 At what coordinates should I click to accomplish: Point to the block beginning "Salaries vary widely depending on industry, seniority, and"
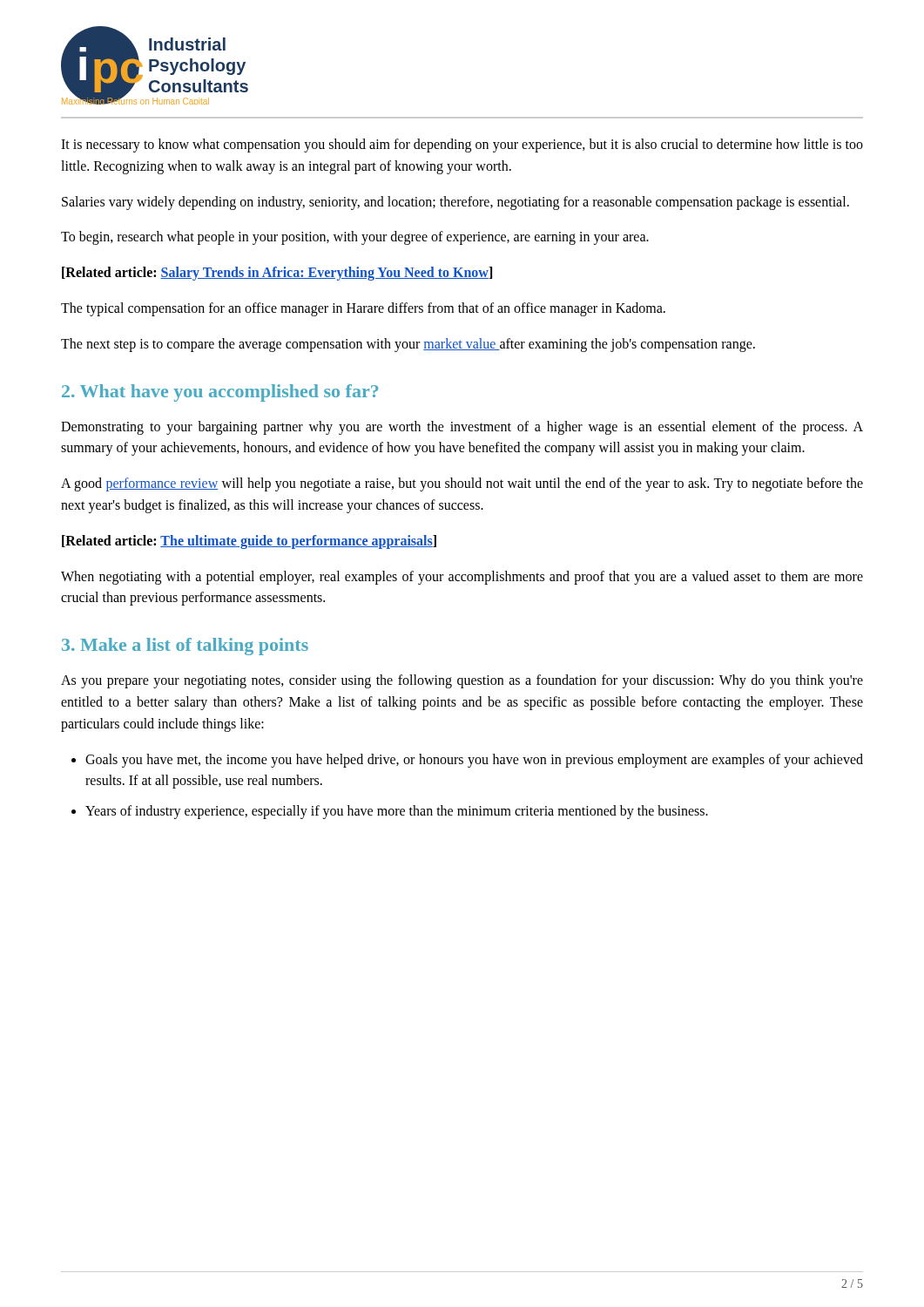455,201
